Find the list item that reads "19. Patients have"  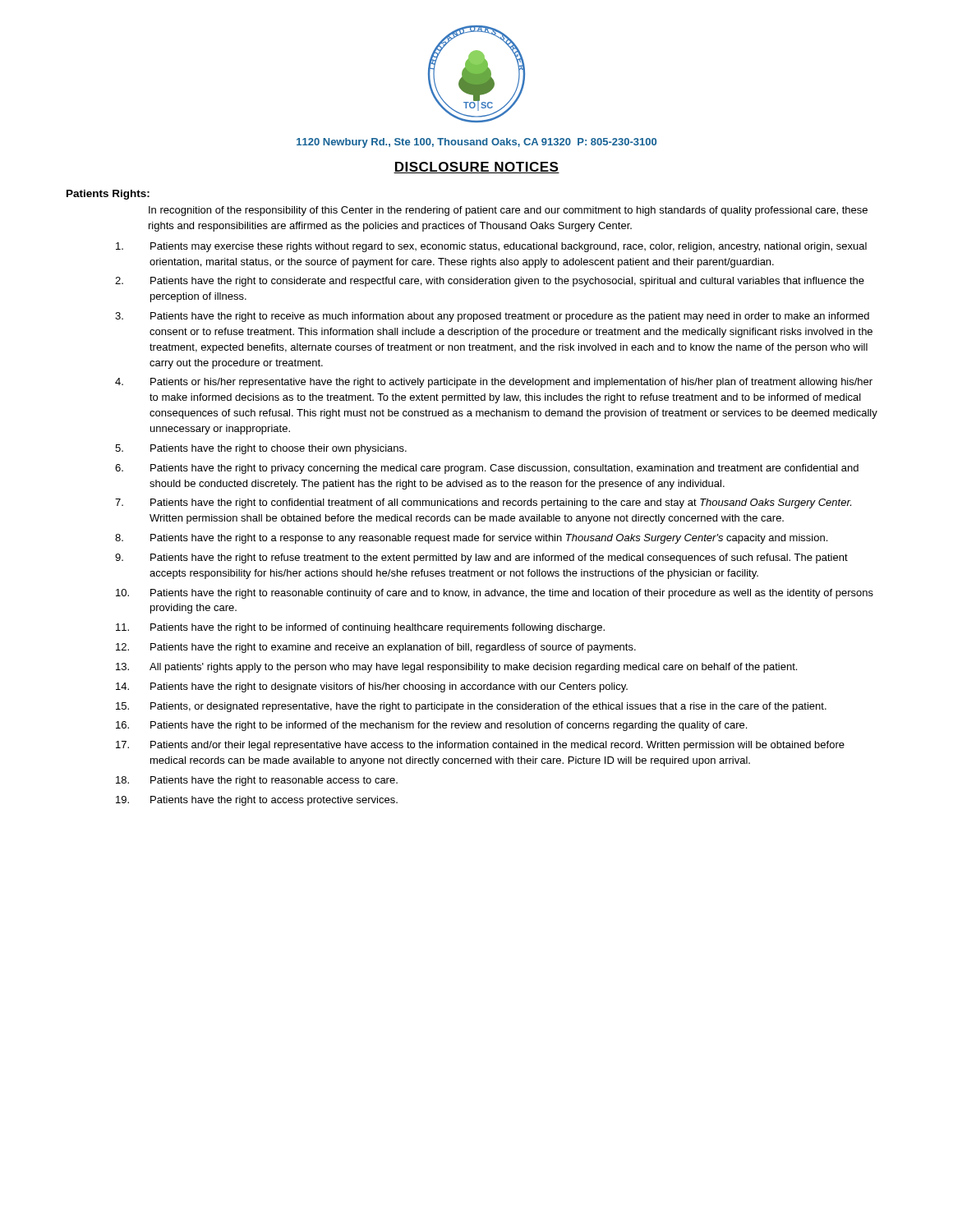coord(257,801)
